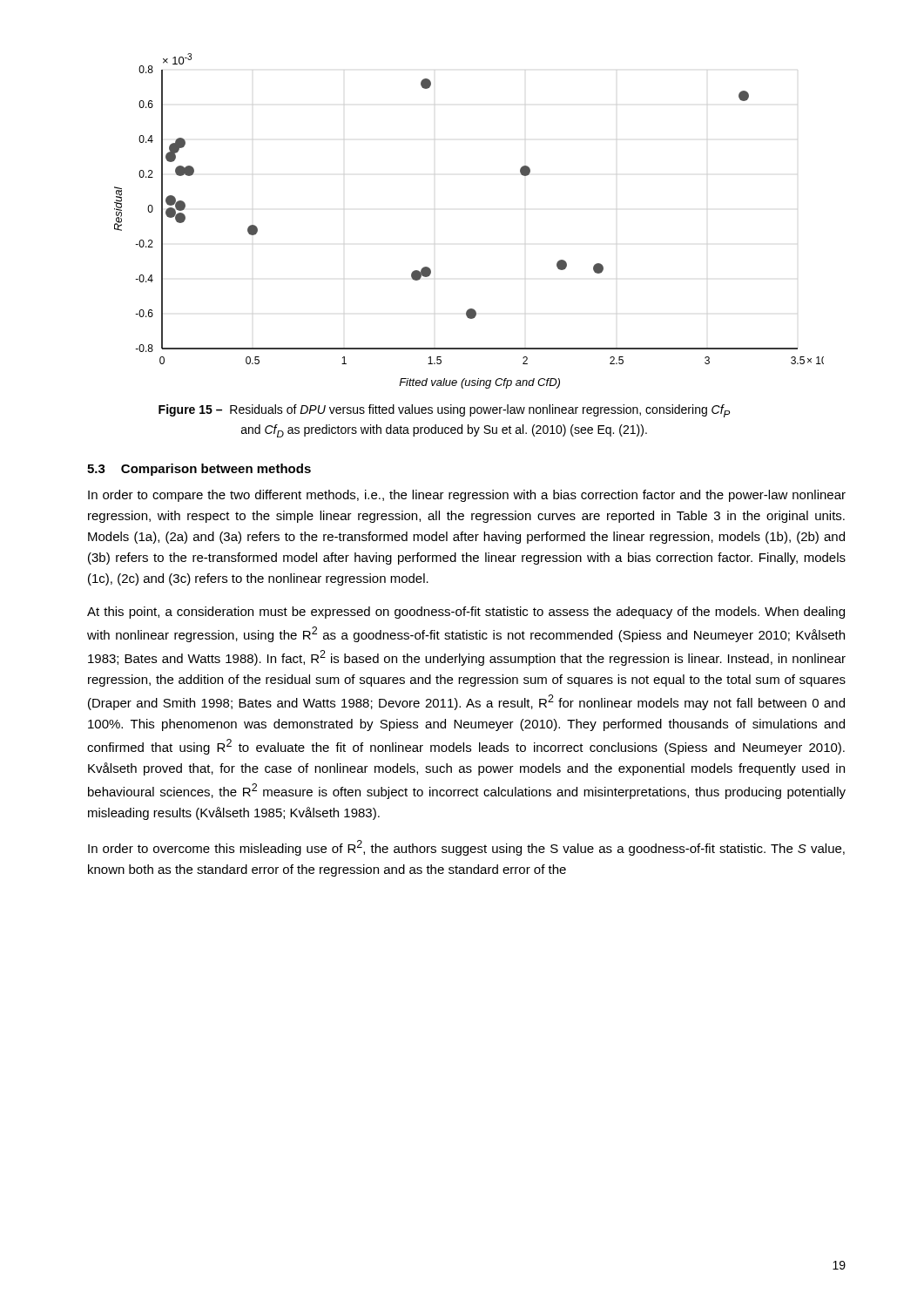
Task: Find the text starting "In order to compare the"
Action: tap(466, 536)
